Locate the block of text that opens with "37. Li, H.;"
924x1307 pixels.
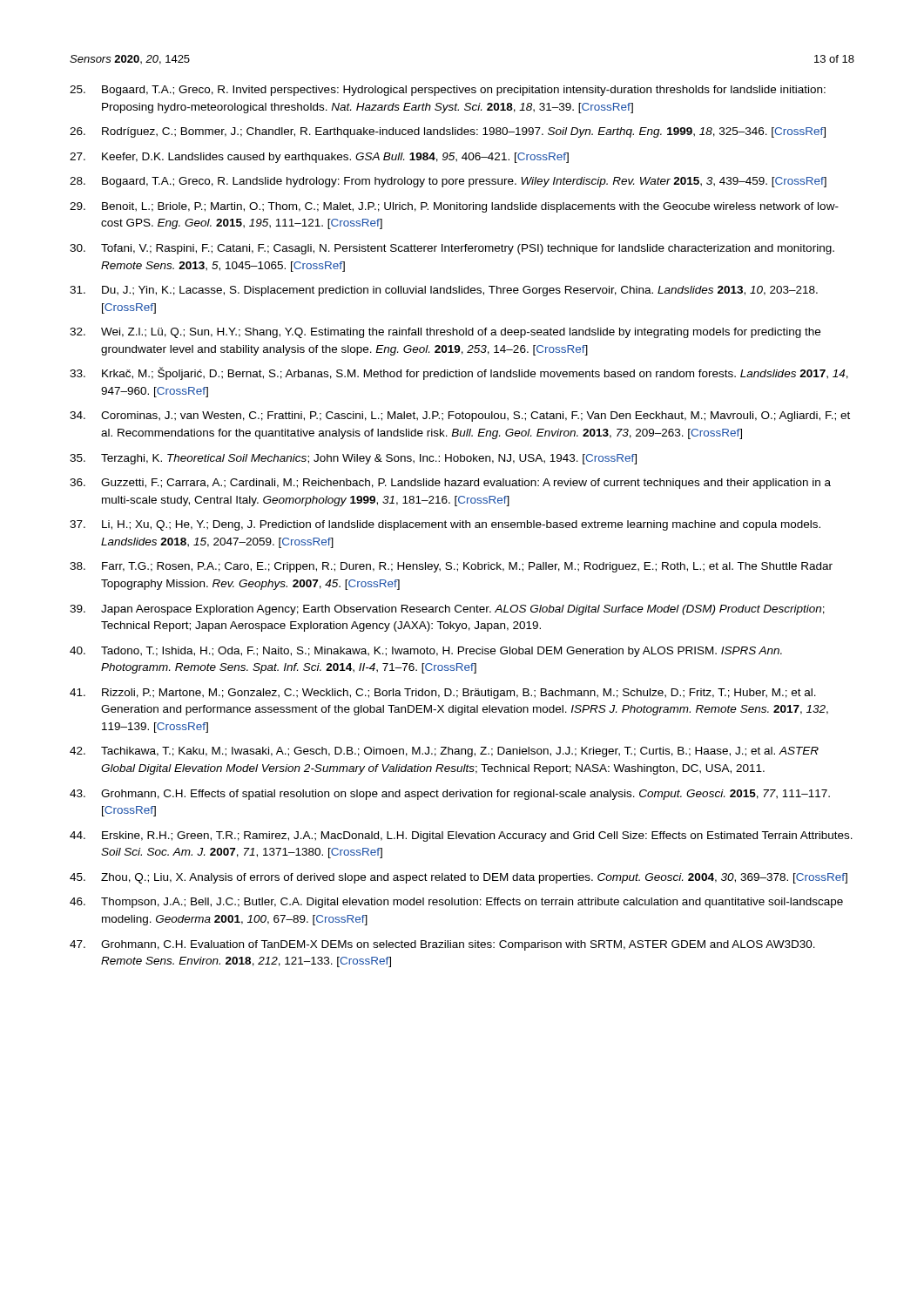pyautogui.click(x=462, y=533)
